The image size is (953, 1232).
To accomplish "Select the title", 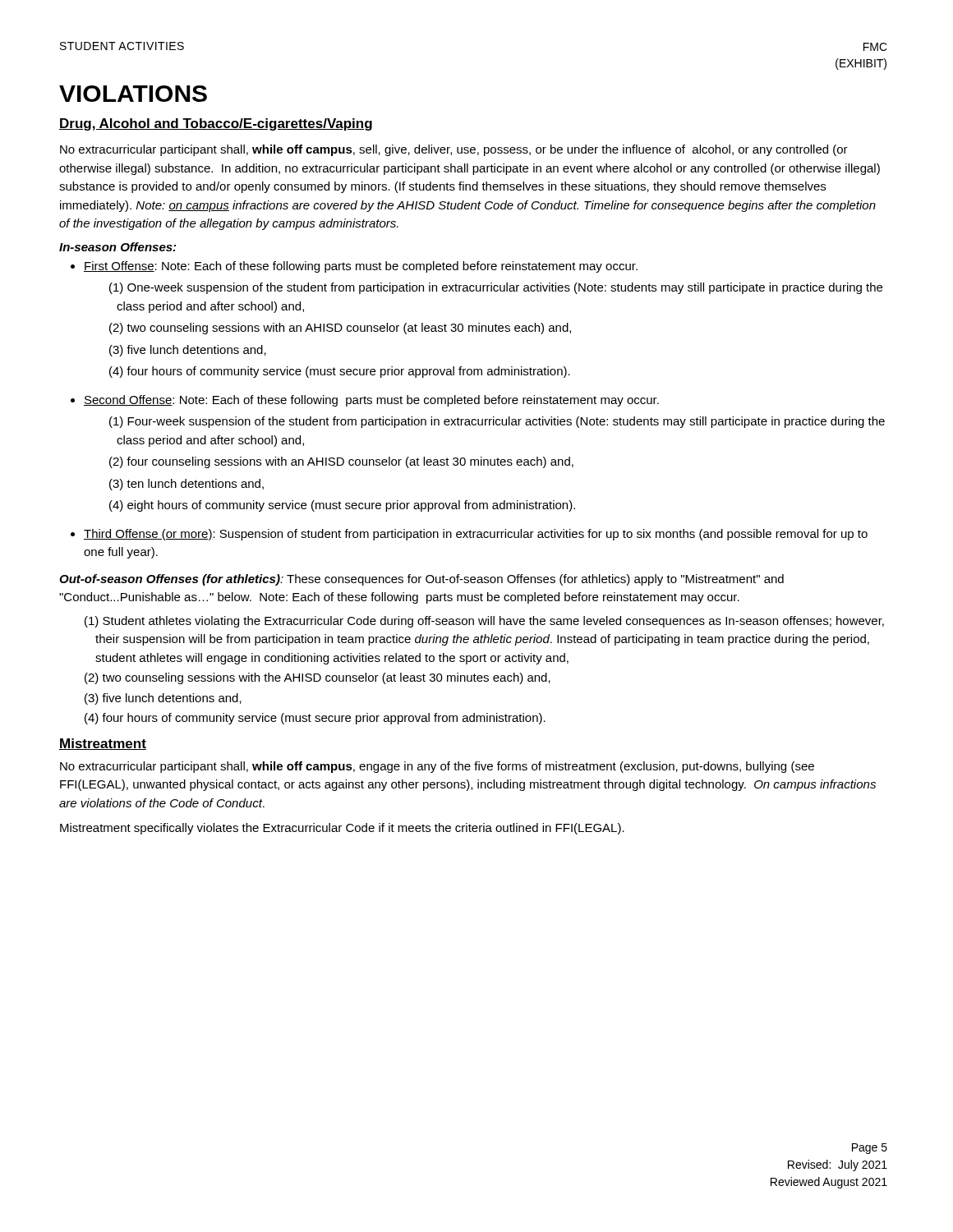I will pyautogui.click(x=473, y=94).
